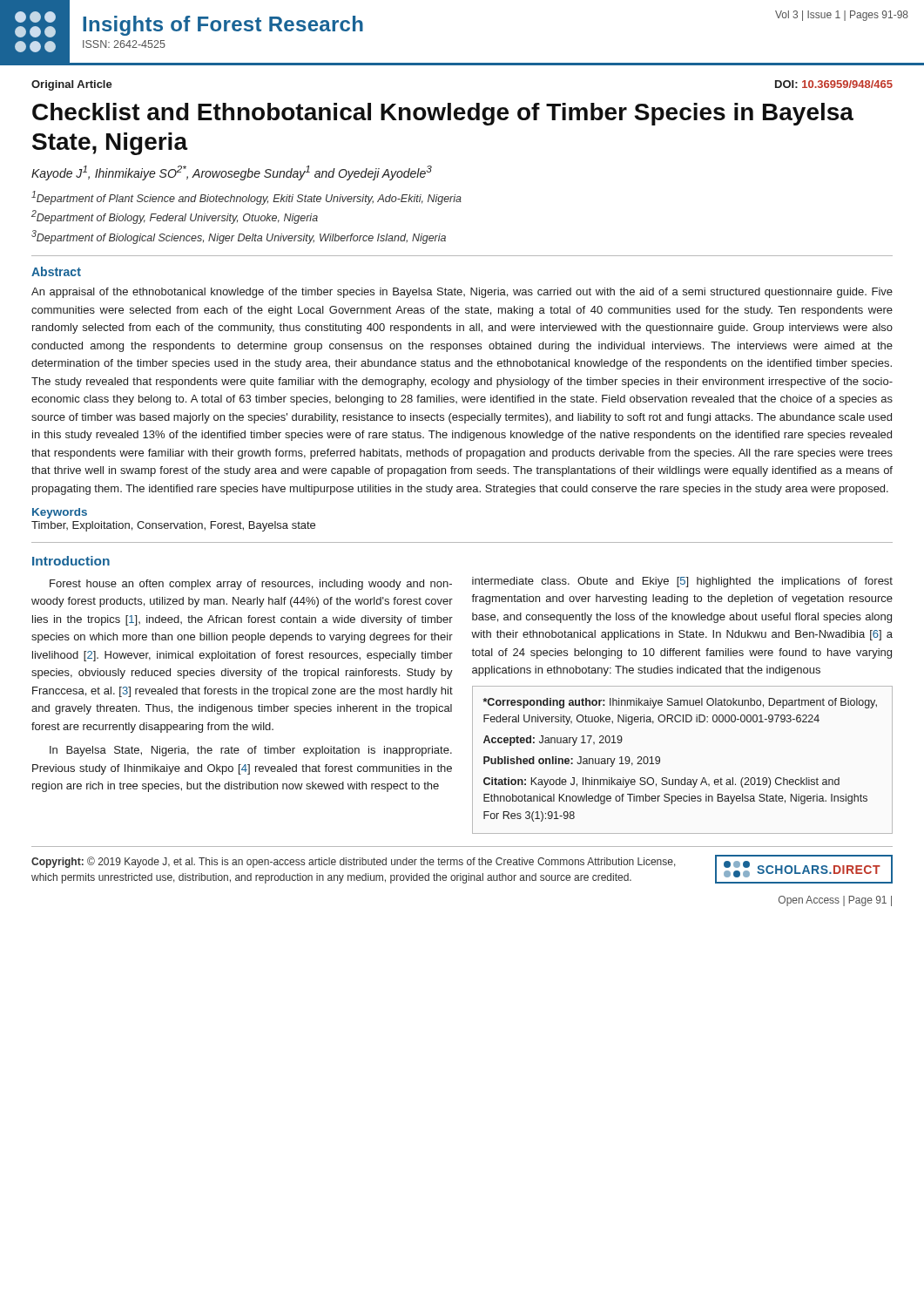Locate the title that opens with "Checklist and Ethnobotanical"
The image size is (924, 1307).
click(x=442, y=127)
